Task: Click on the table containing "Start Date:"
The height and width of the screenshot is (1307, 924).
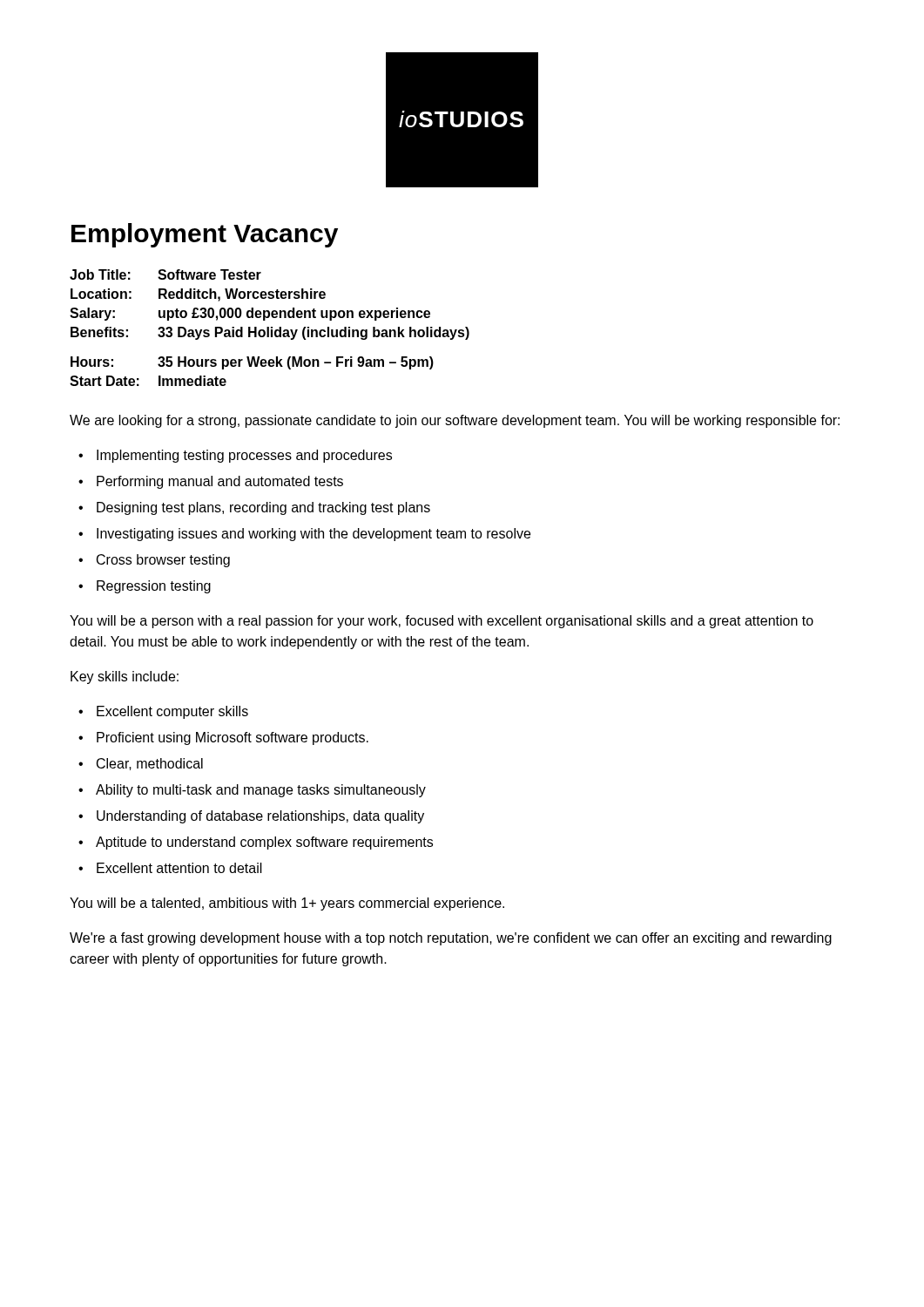Action: 462,328
